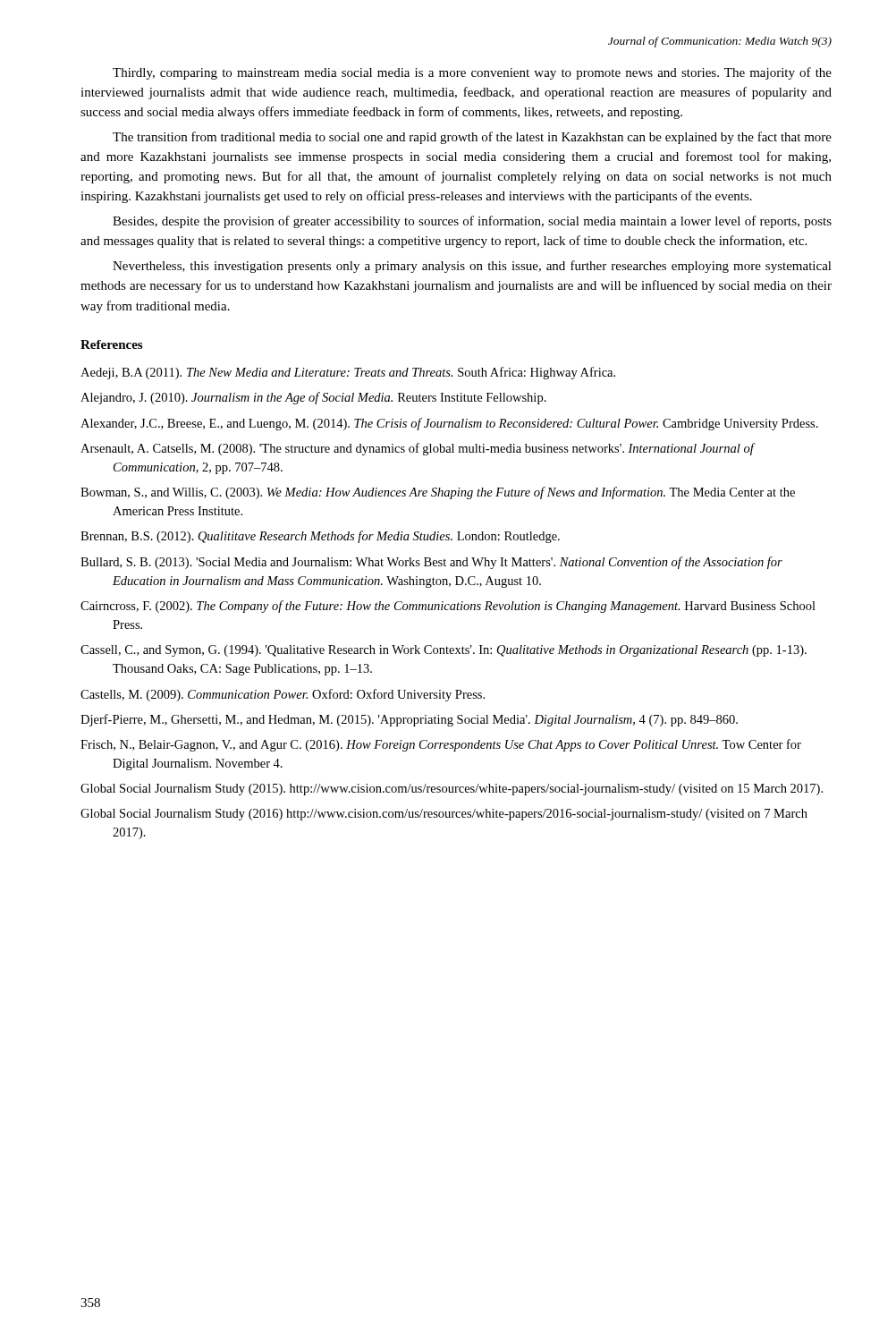The height and width of the screenshot is (1342, 896).
Task: Click the passage that begins "Bowman, S., and"
Action: tap(438, 502)
